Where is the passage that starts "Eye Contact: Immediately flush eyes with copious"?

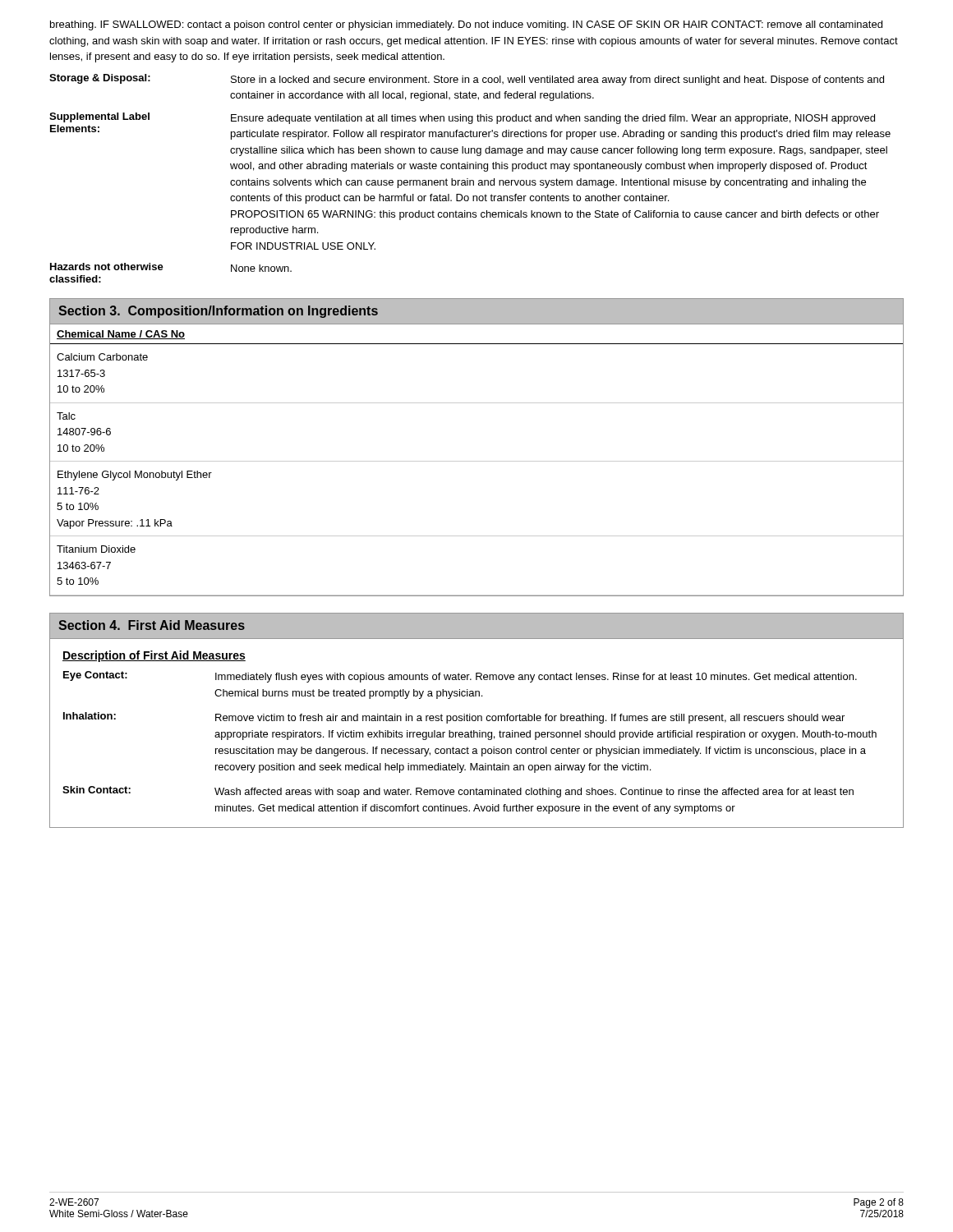(x=476, y=685)
